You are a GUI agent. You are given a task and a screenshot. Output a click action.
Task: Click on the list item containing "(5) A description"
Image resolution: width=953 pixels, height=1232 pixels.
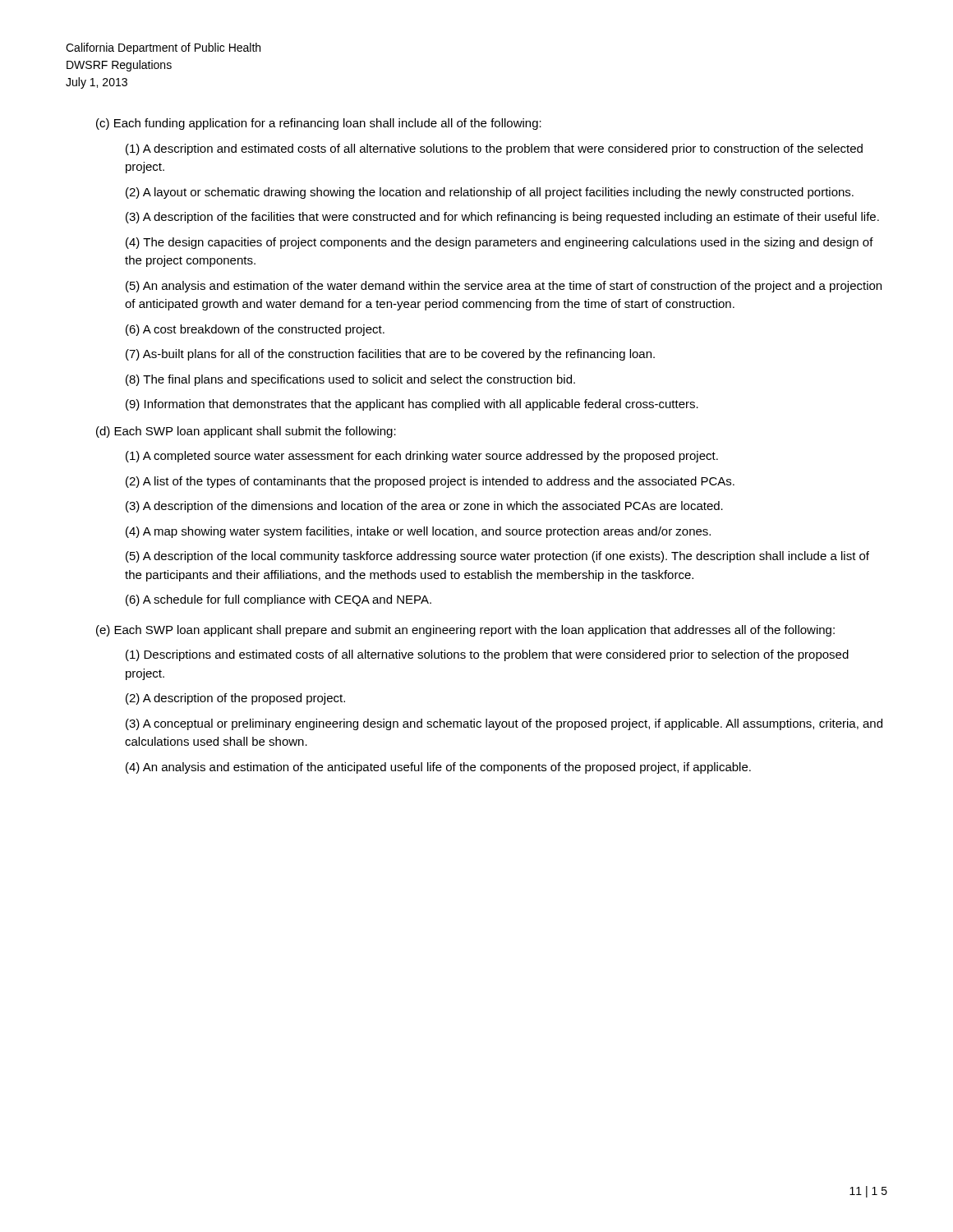coord(497,565)
